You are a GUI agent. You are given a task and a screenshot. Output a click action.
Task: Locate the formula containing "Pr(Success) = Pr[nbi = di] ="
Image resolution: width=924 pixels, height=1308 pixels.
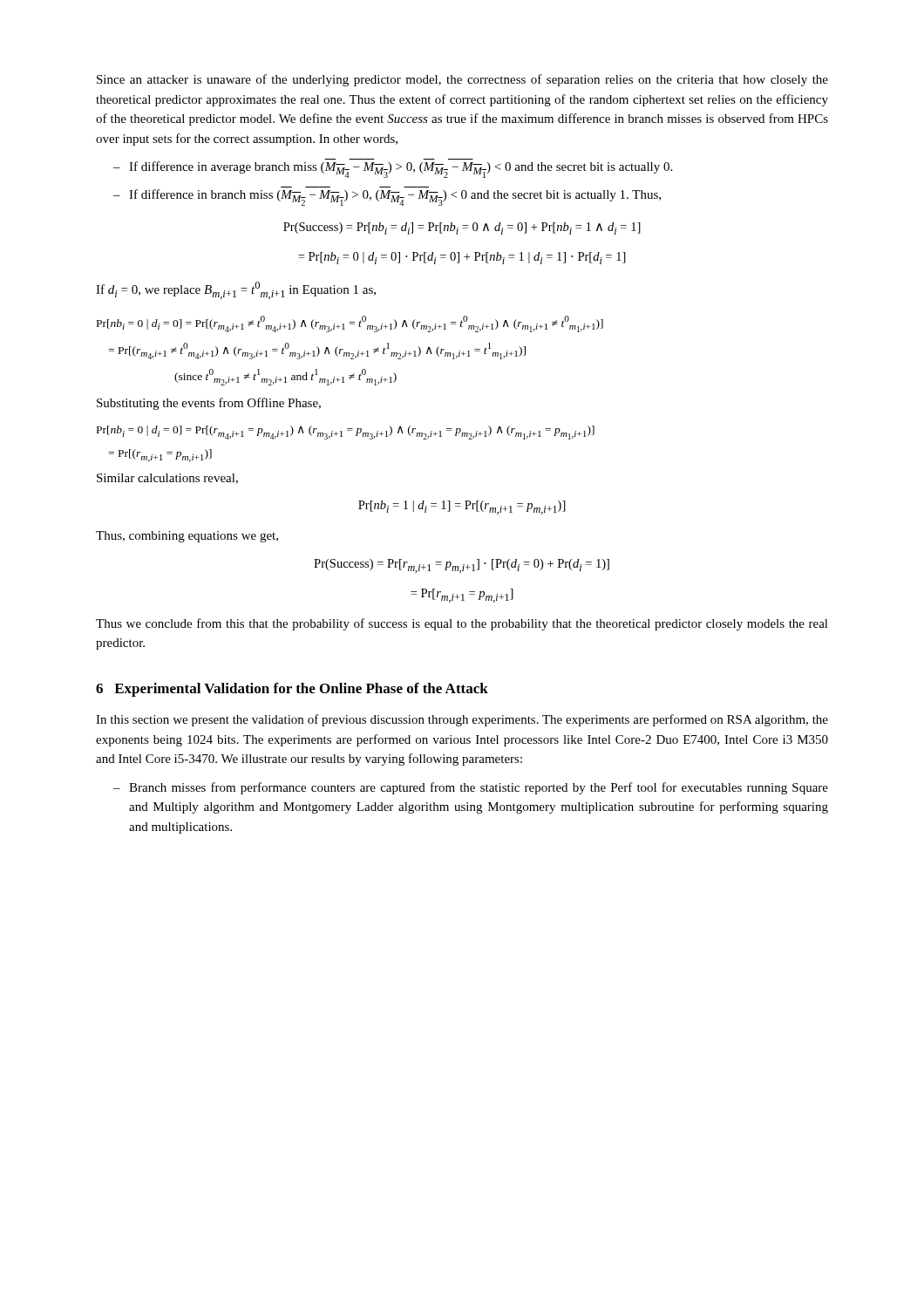click(462, 243)
